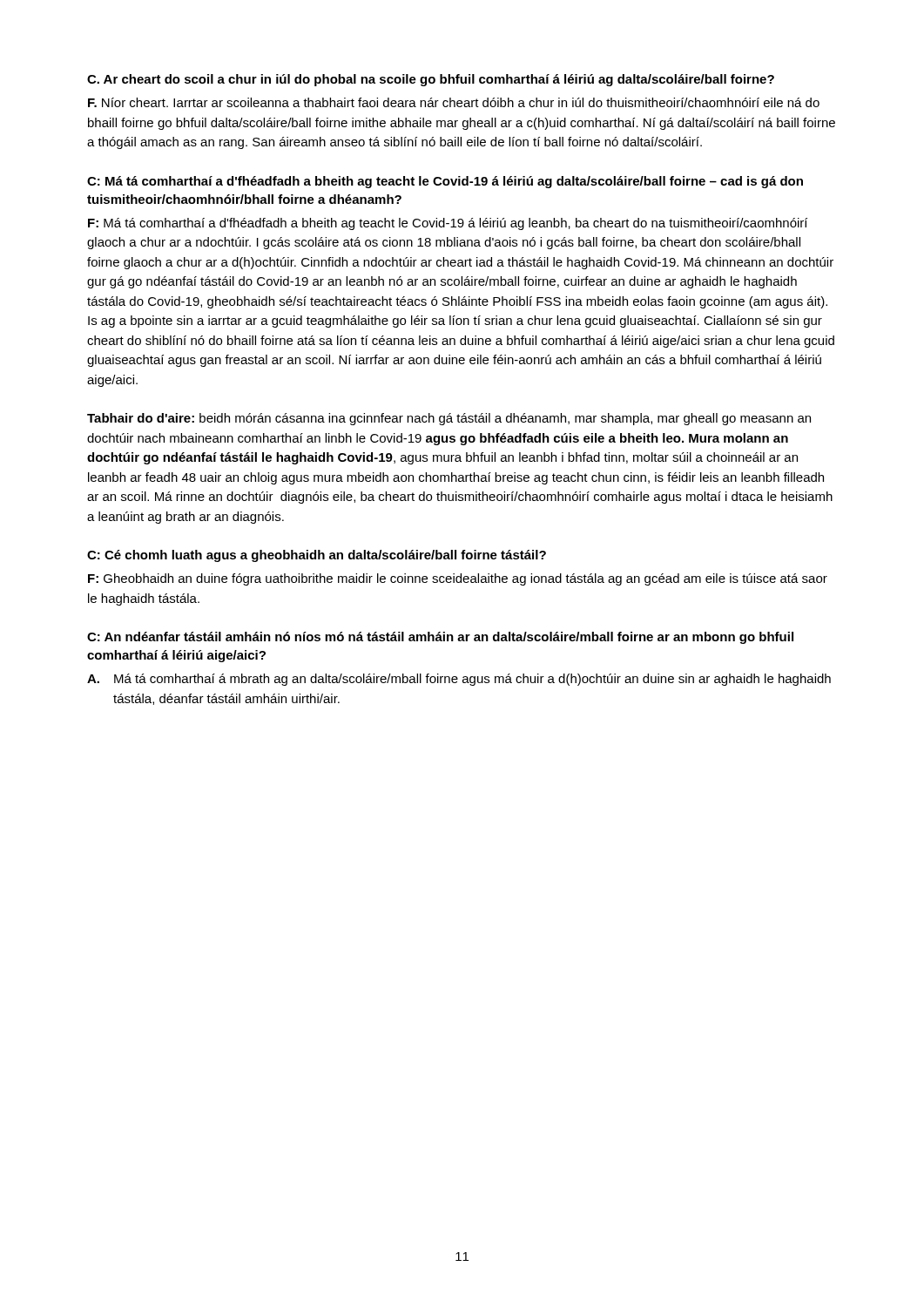Point to the element starting "C: Cé chomh luath agus a gheobhaidh an"
Screen dimensions: 1307x924
[317, 555]
